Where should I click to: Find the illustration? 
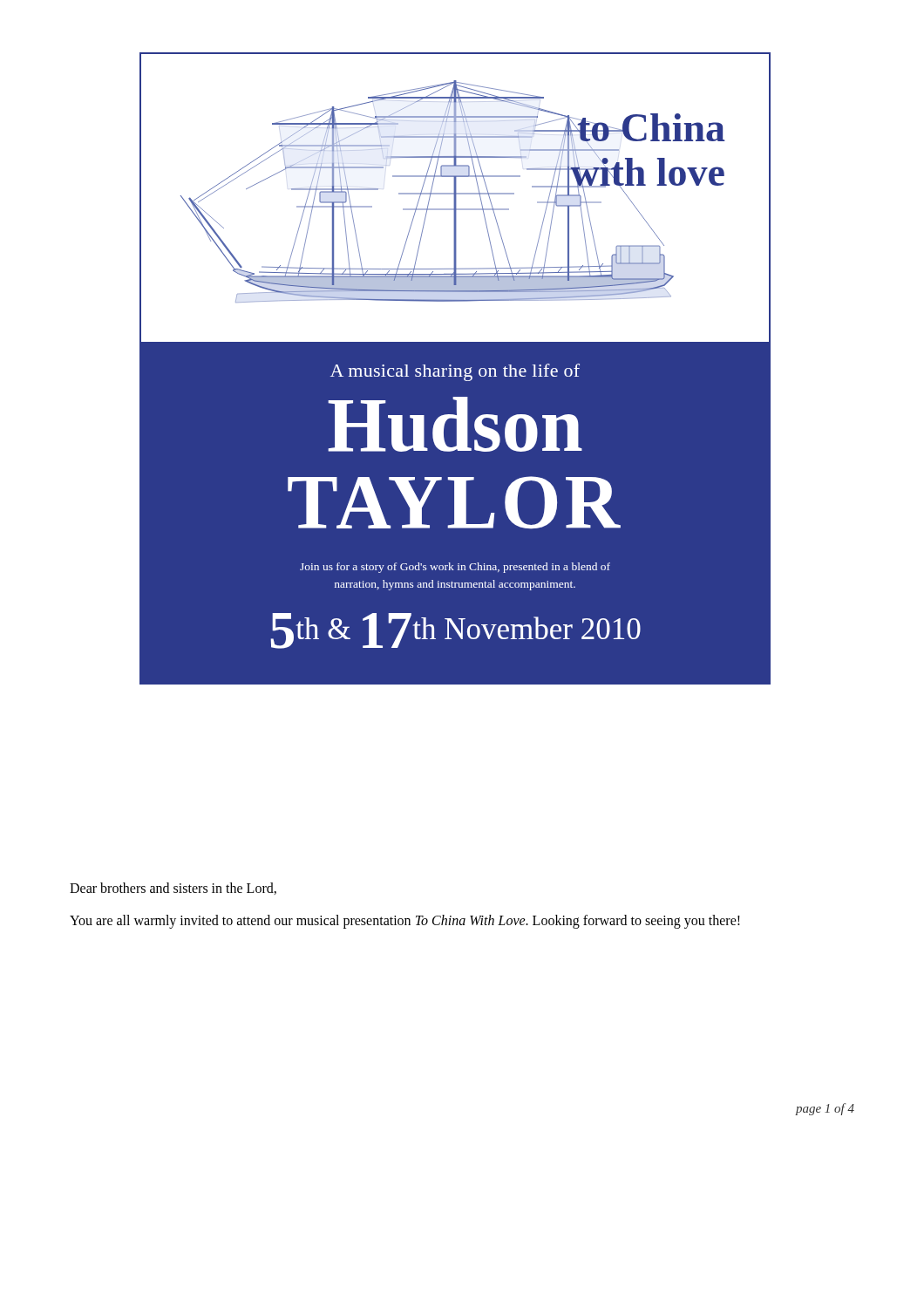[455, 368]
